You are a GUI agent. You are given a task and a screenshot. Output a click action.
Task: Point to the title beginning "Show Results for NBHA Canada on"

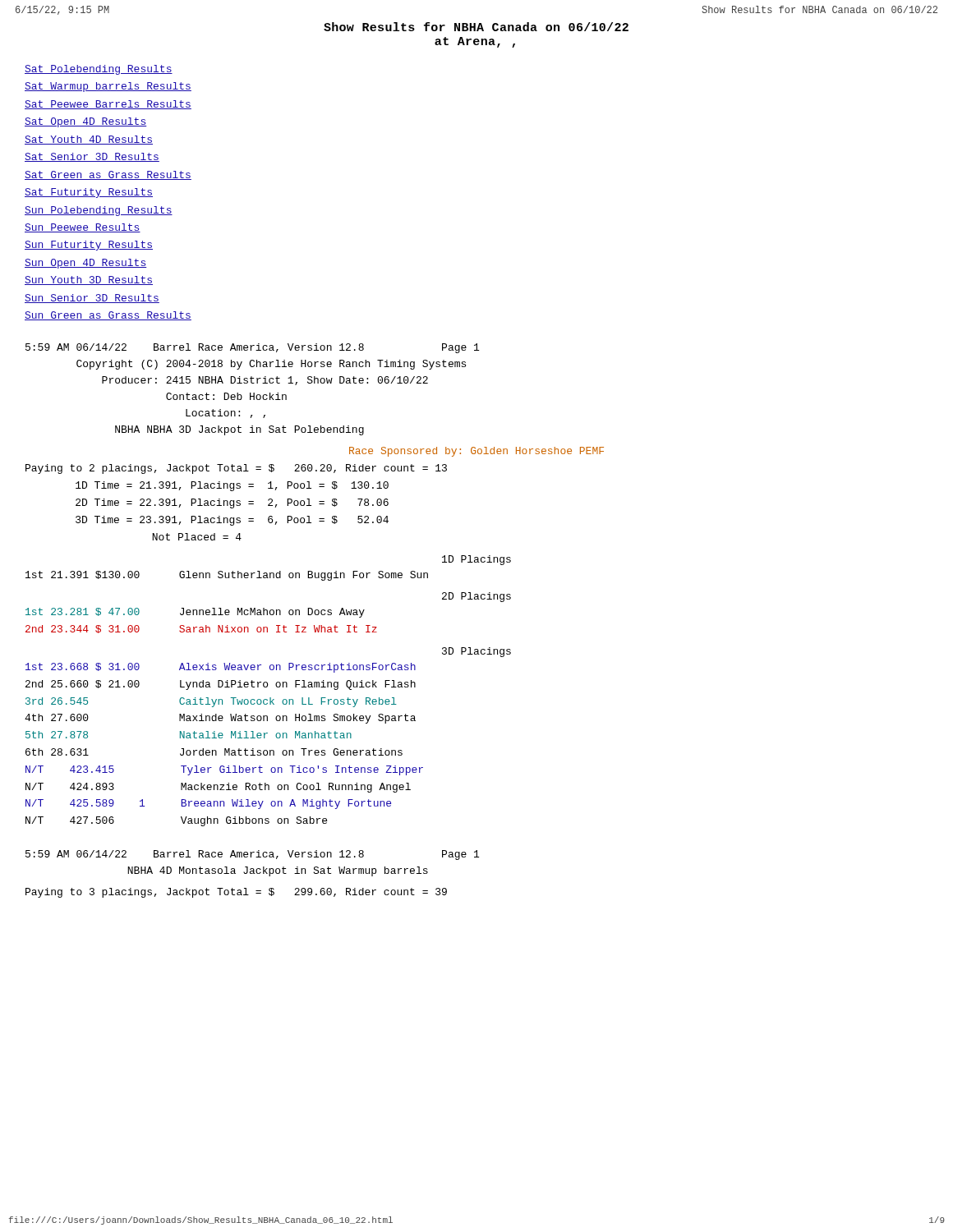point(476,28)
